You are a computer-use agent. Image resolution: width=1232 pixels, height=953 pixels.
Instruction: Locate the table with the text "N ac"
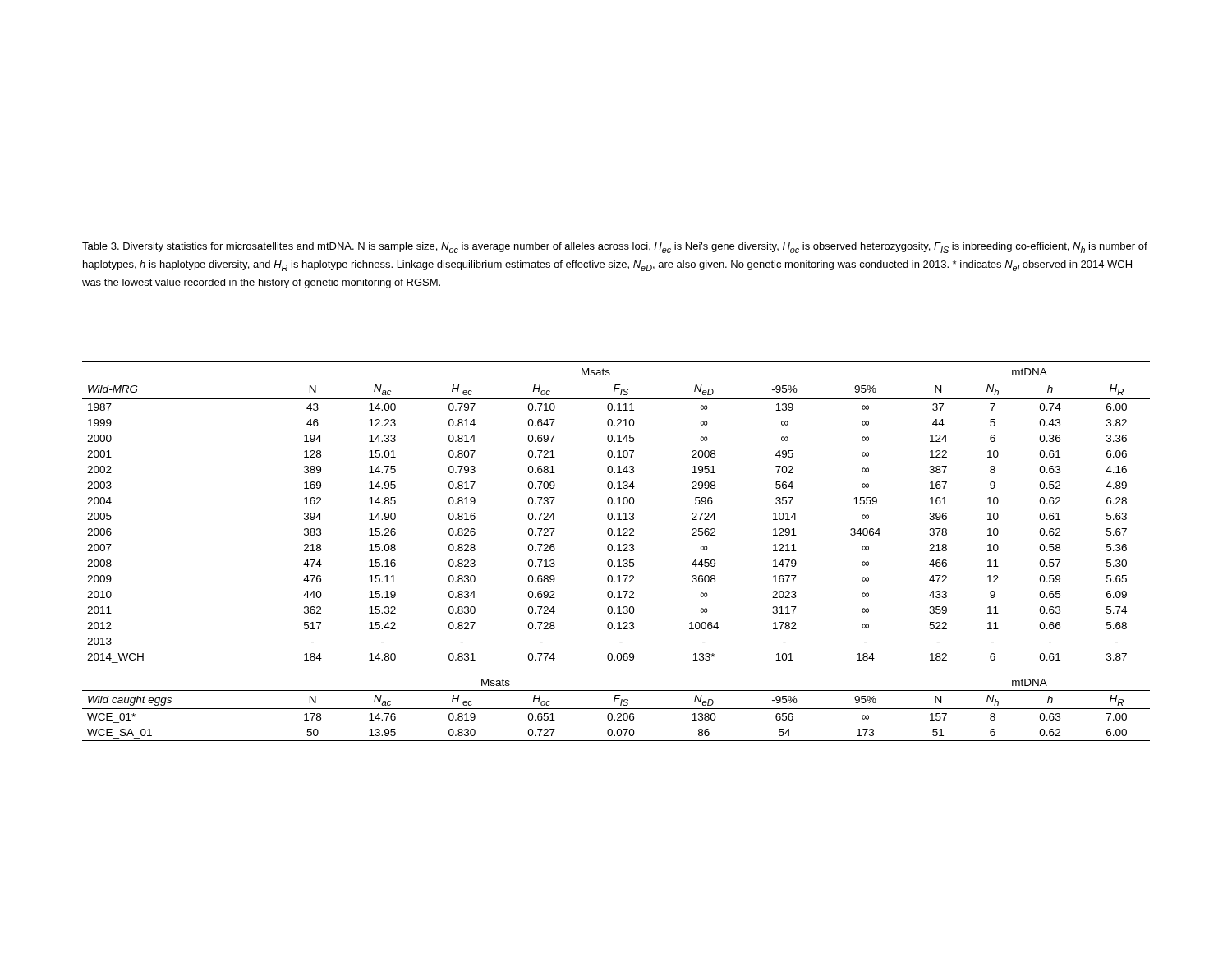pyautogui.click(x=616, y=551)
